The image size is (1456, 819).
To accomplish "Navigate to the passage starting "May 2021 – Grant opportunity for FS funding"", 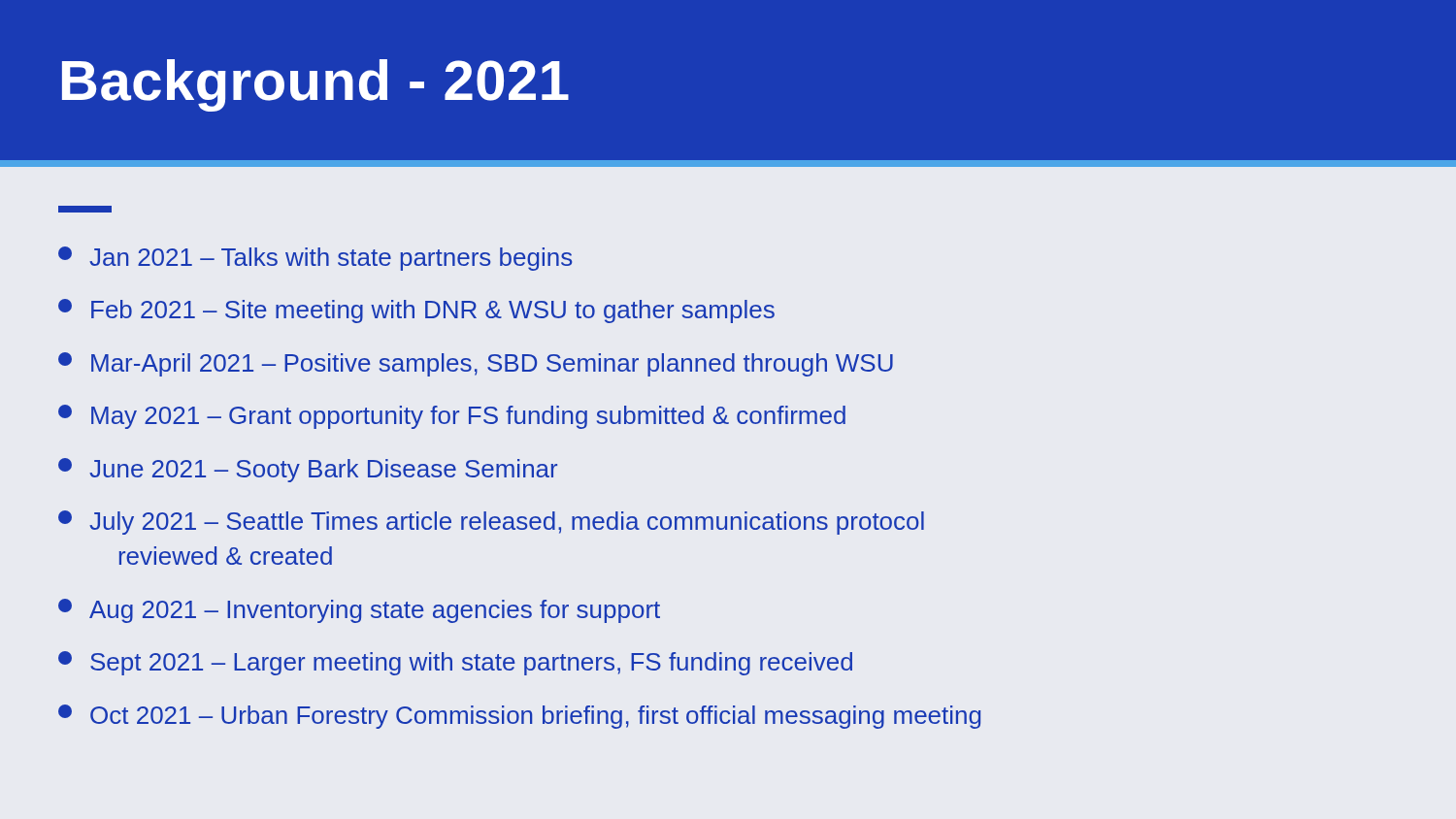I will [453, 416].
